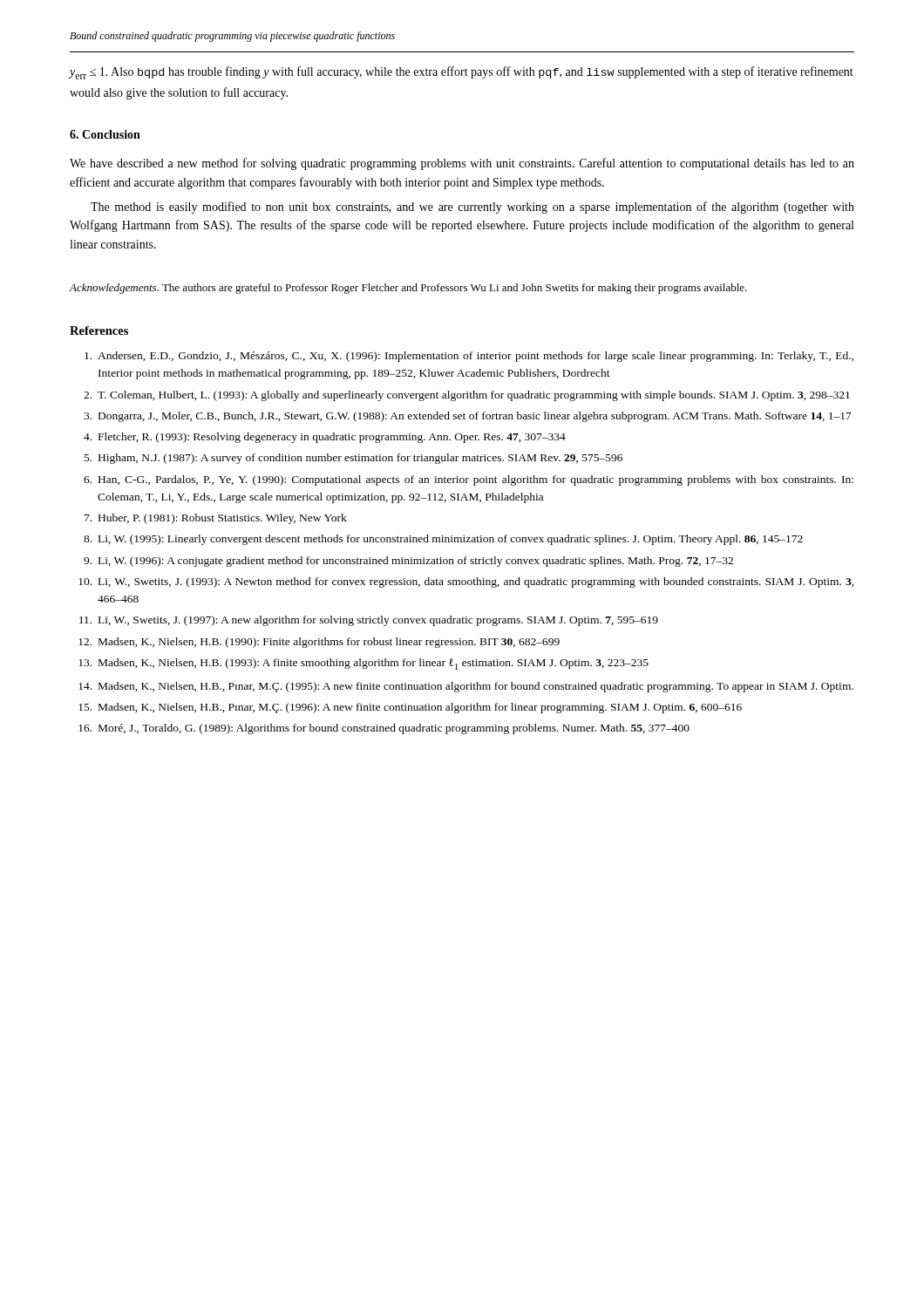
Task: Locate the block of text that opens with "12. Madsen, K., Nielsen, H.B. (1990): Finite algorithms"
Action: pyautogui.click(x=462, y=642)
